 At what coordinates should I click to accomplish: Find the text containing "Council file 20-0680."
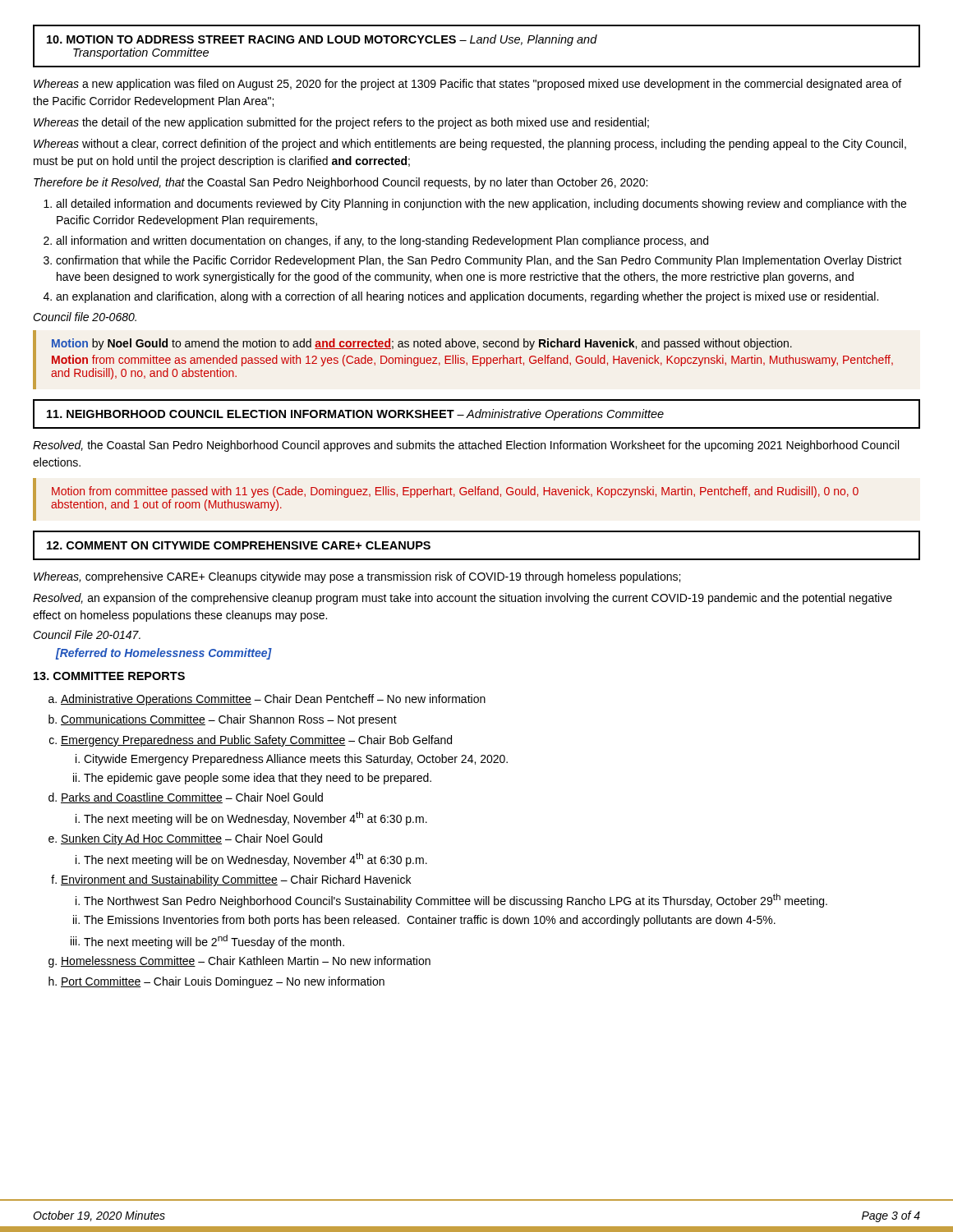[x=85, y=317]
